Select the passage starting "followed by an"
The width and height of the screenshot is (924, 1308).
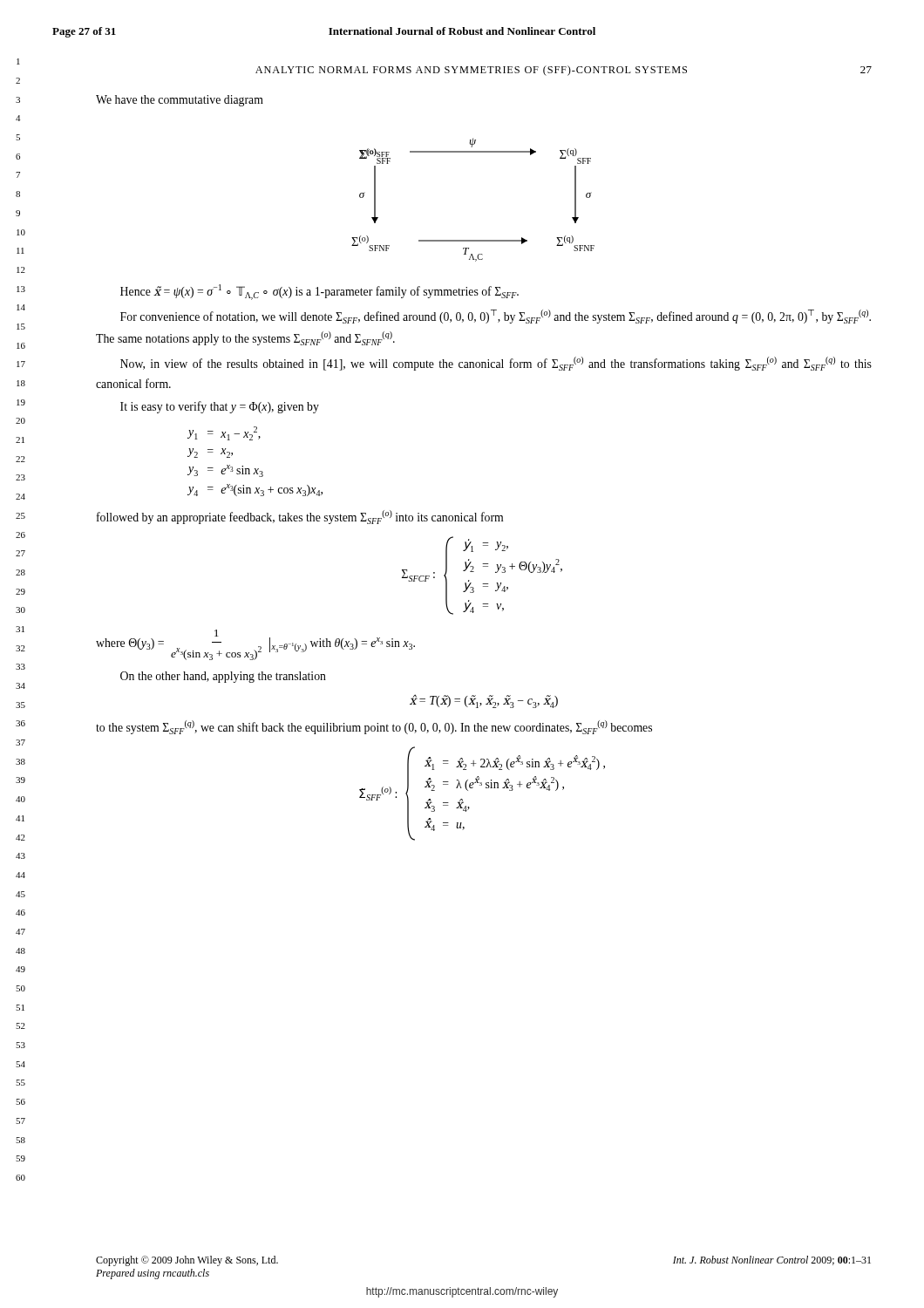300,517
